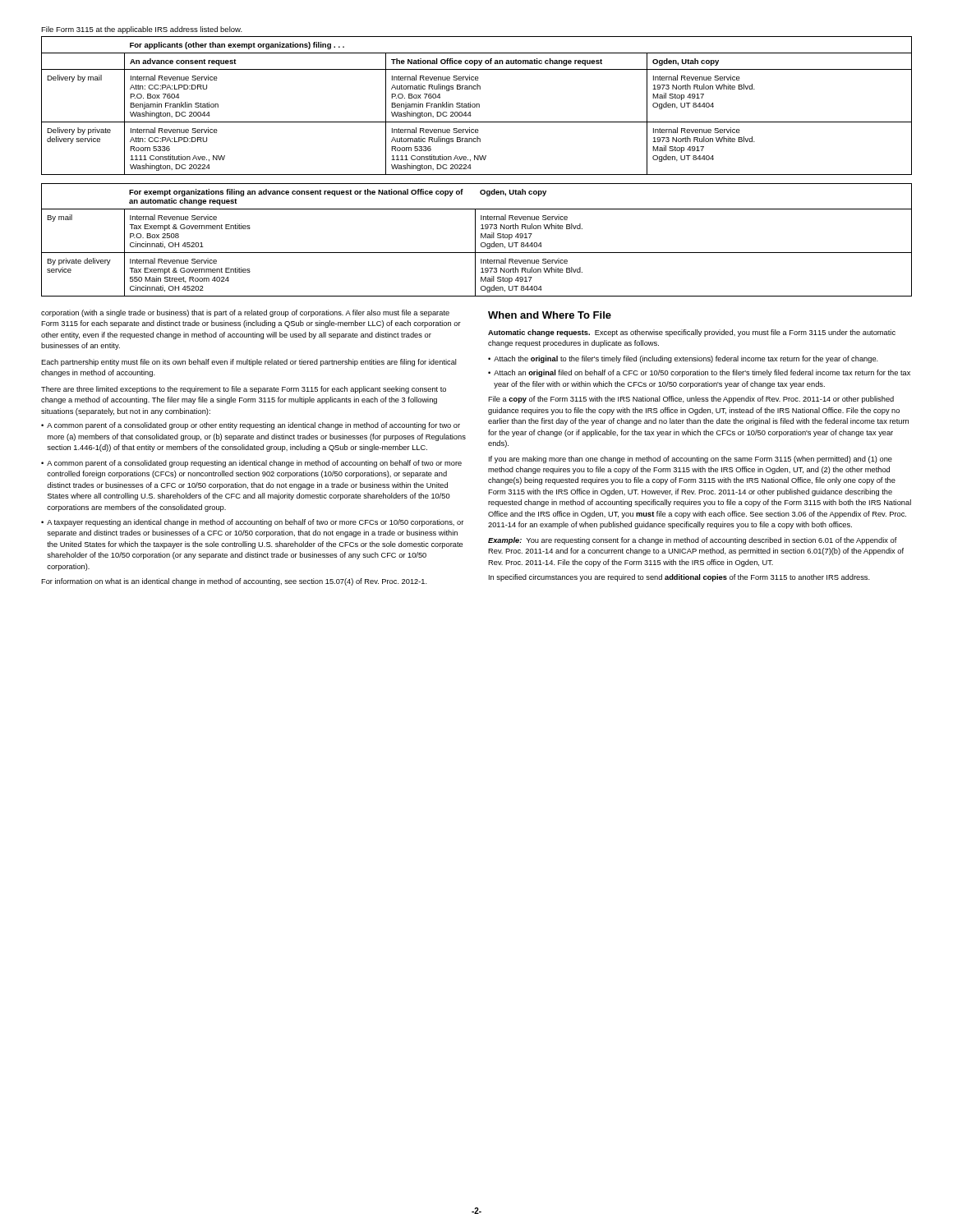953x1232 pixels.
Task: Click on the text block starting "Each partnership entity must"
Action: click(249, 368)
